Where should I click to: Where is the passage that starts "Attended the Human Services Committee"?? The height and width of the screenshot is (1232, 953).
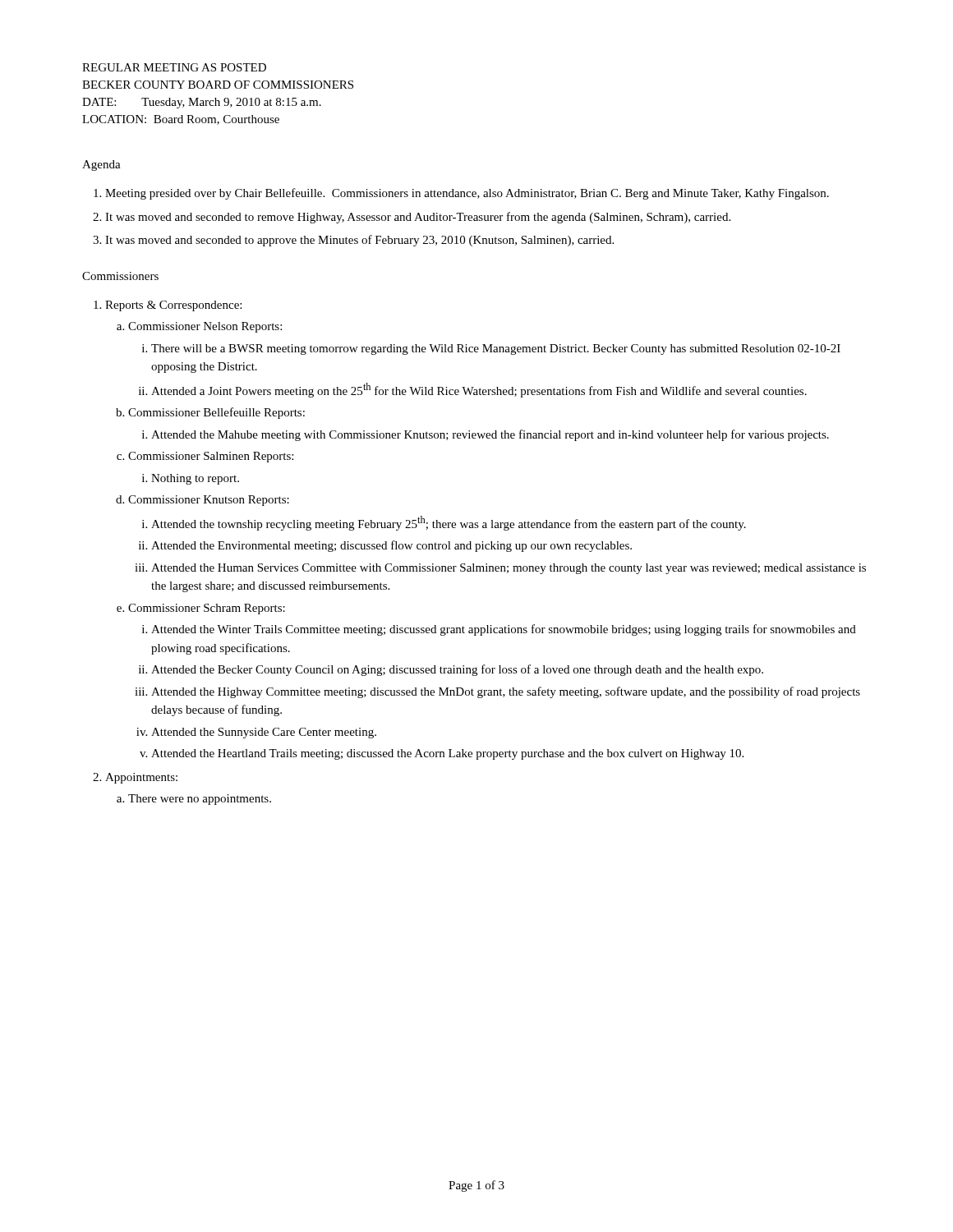[509, 576]
